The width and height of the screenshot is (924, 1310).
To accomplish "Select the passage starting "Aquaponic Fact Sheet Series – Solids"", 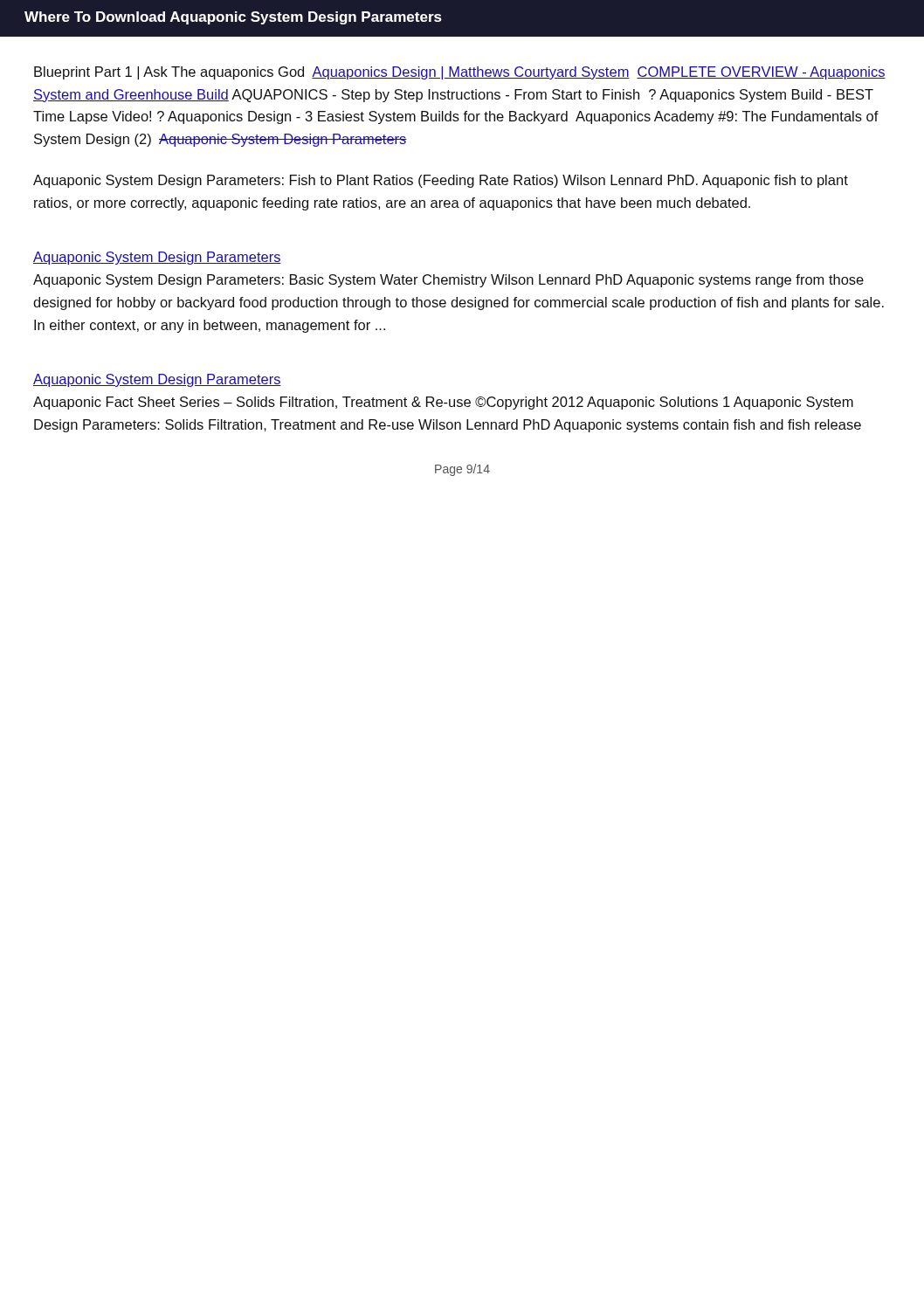I will pyautogui.click(x=447, y=413).
